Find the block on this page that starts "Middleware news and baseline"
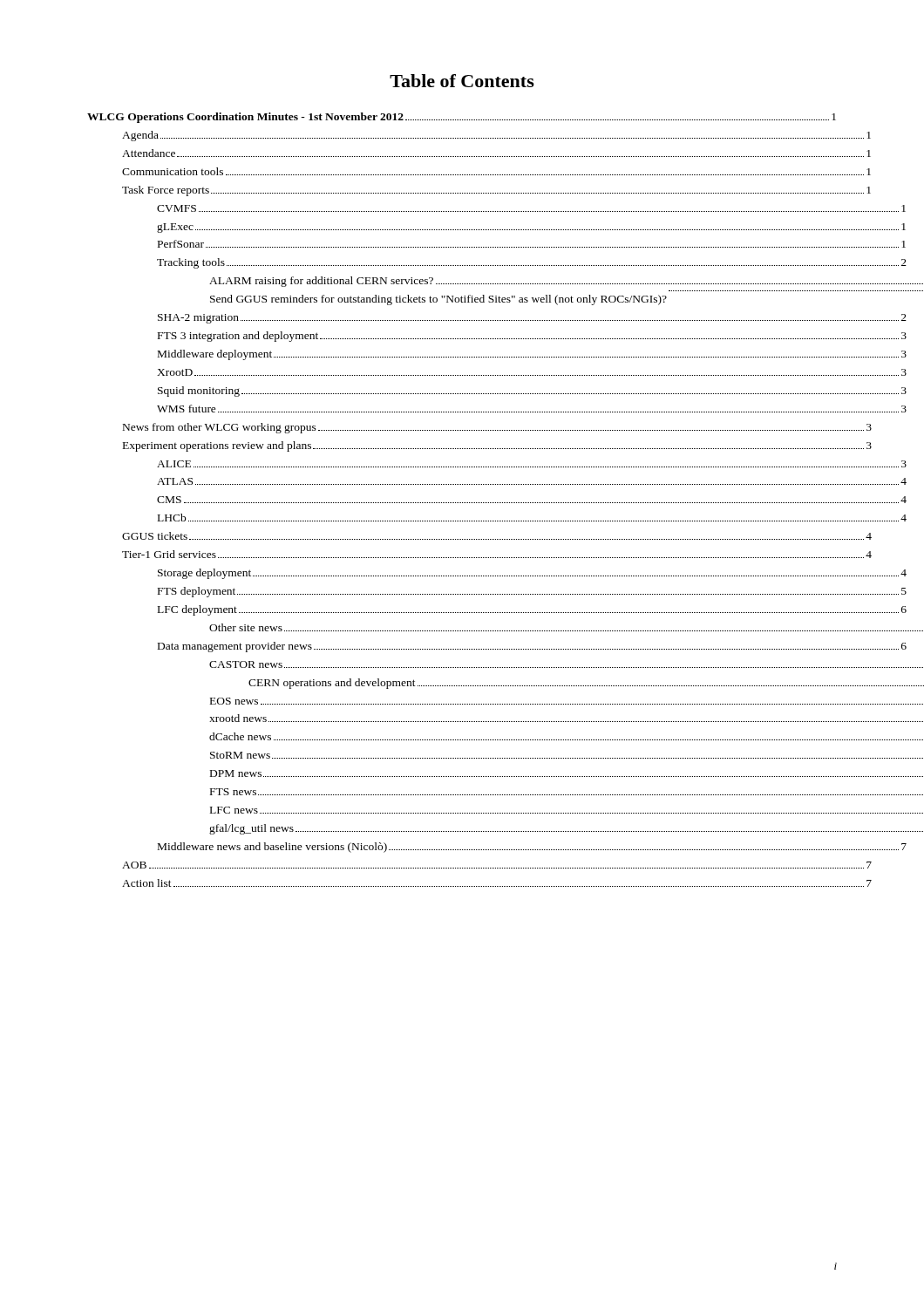Viewport: 924px width, 1308px height. point(532,847)
